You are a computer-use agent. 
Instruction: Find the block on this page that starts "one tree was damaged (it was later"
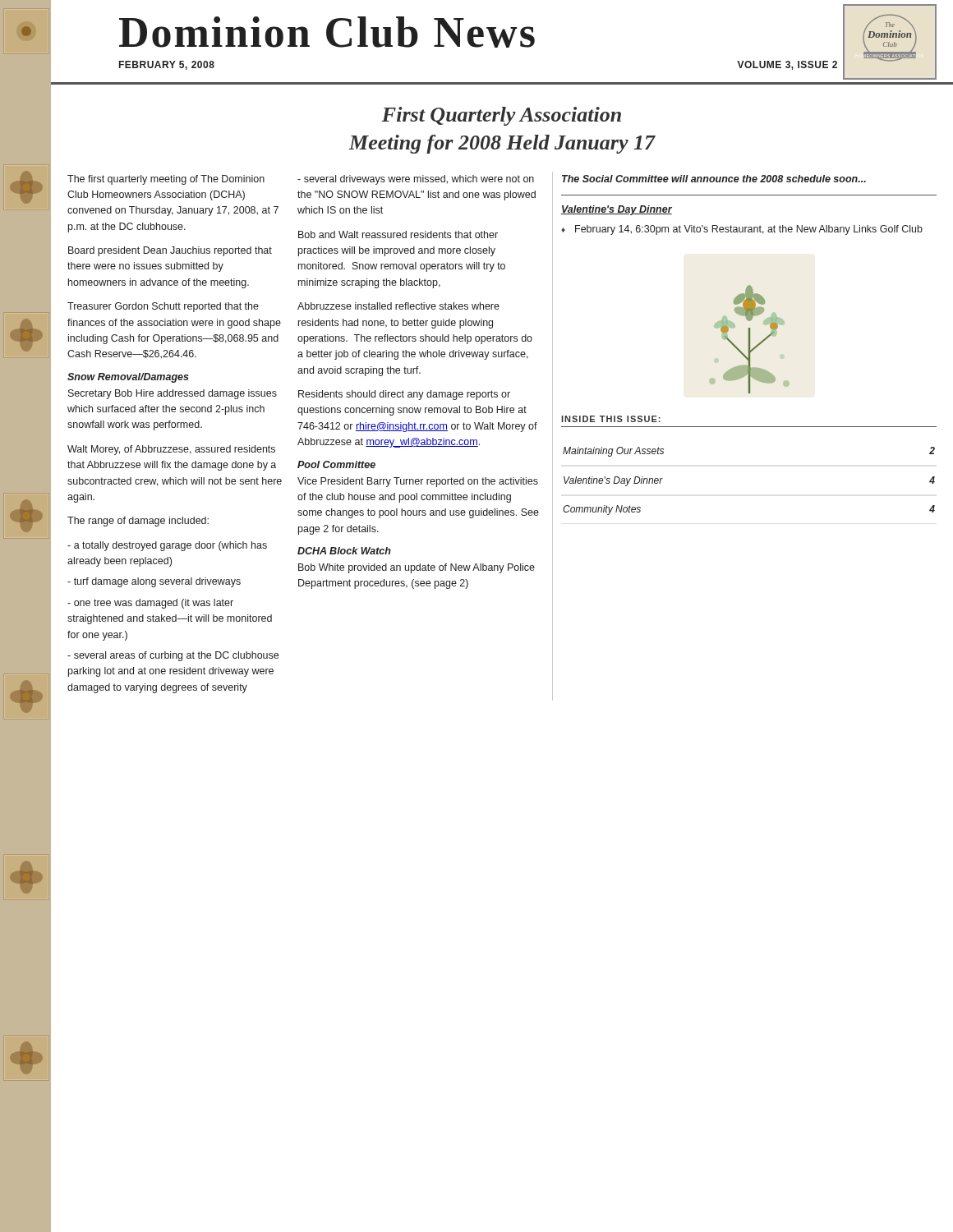point(170,619)
